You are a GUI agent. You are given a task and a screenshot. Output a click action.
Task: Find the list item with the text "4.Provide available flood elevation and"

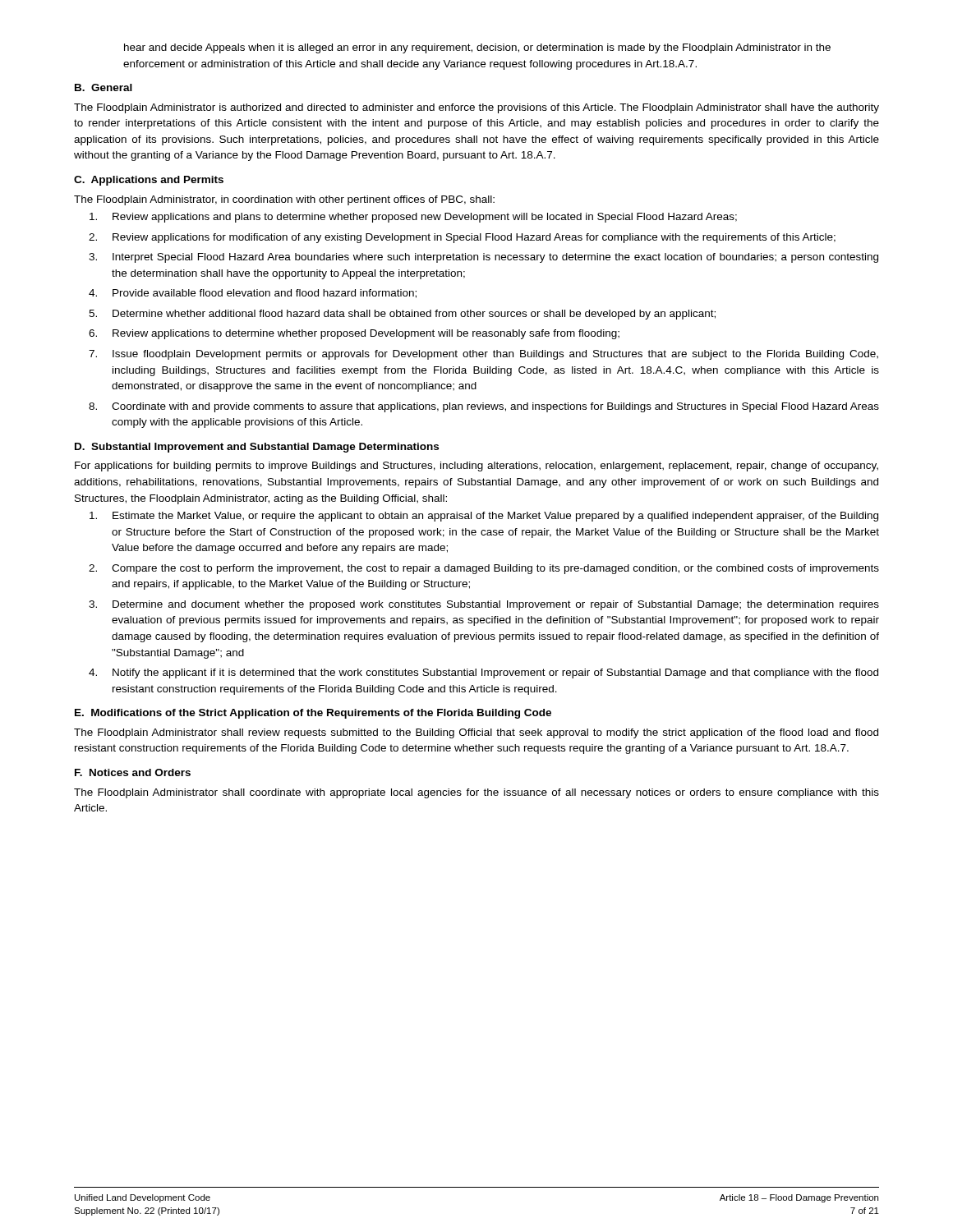click(x=253, y=294)
